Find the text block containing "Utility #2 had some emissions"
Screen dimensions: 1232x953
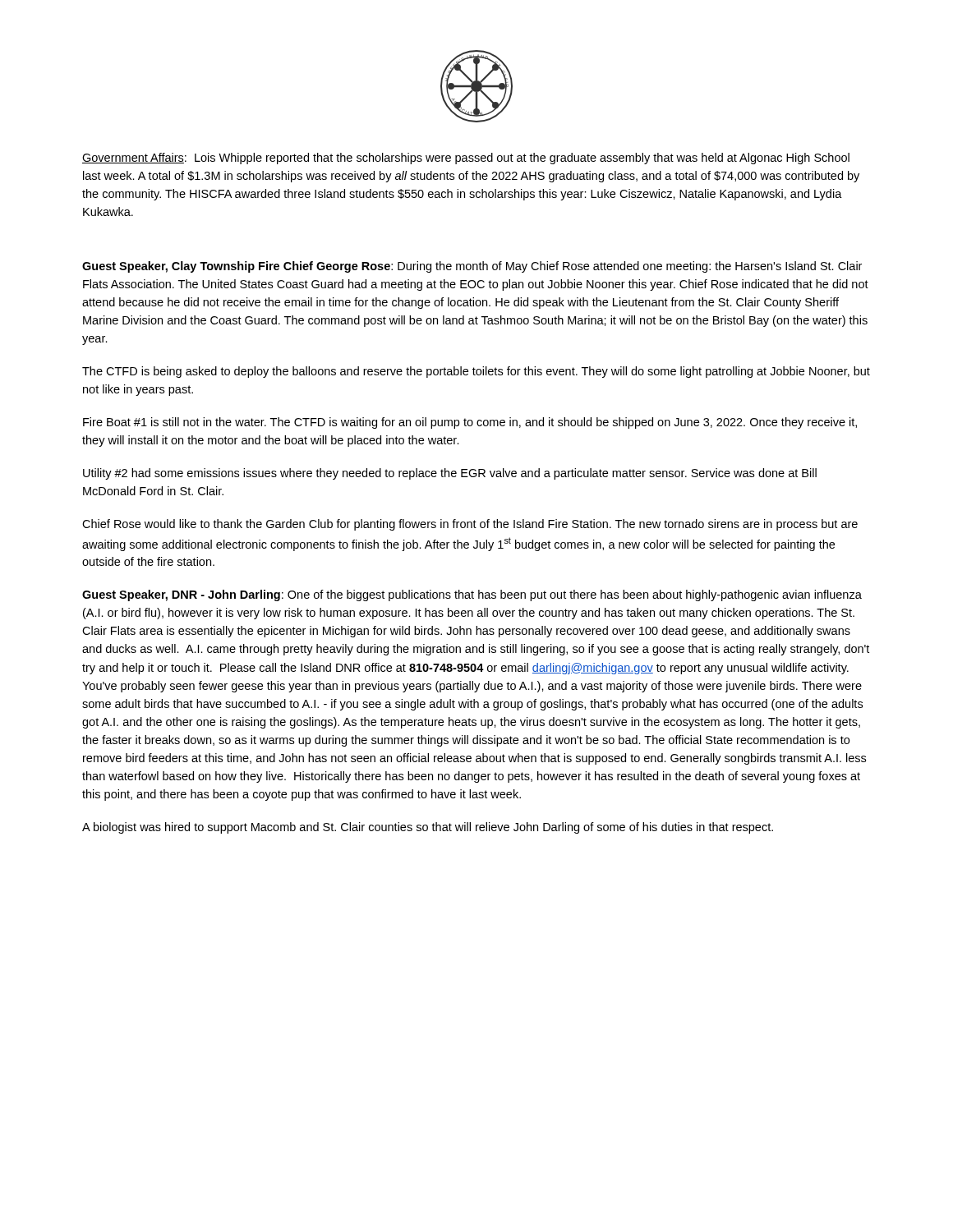coord(476,482)
